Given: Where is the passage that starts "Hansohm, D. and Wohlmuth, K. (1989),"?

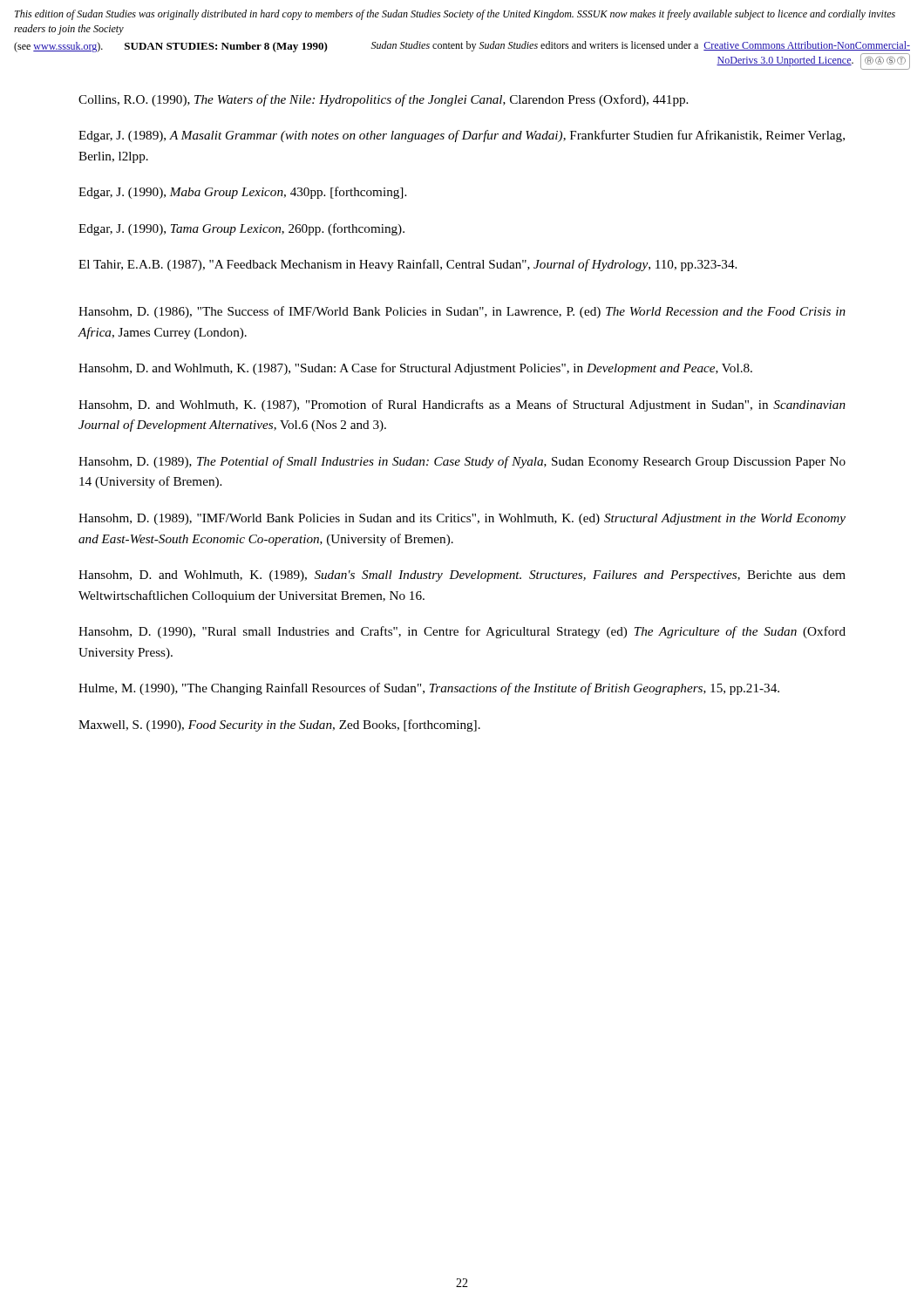Looking at the screenshot, I should tap(462, 585).
